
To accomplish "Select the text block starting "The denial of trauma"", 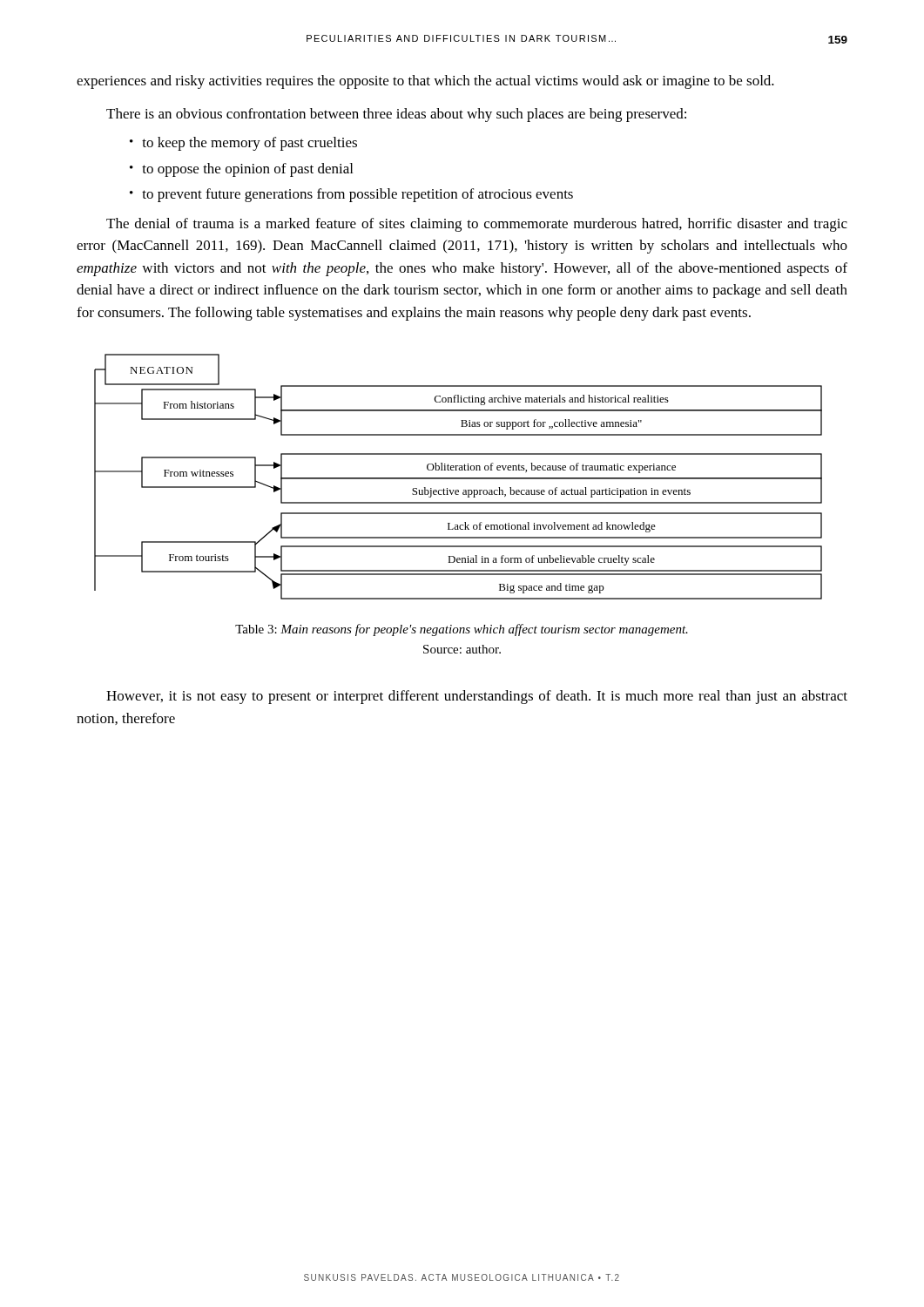I will point(462,267).
